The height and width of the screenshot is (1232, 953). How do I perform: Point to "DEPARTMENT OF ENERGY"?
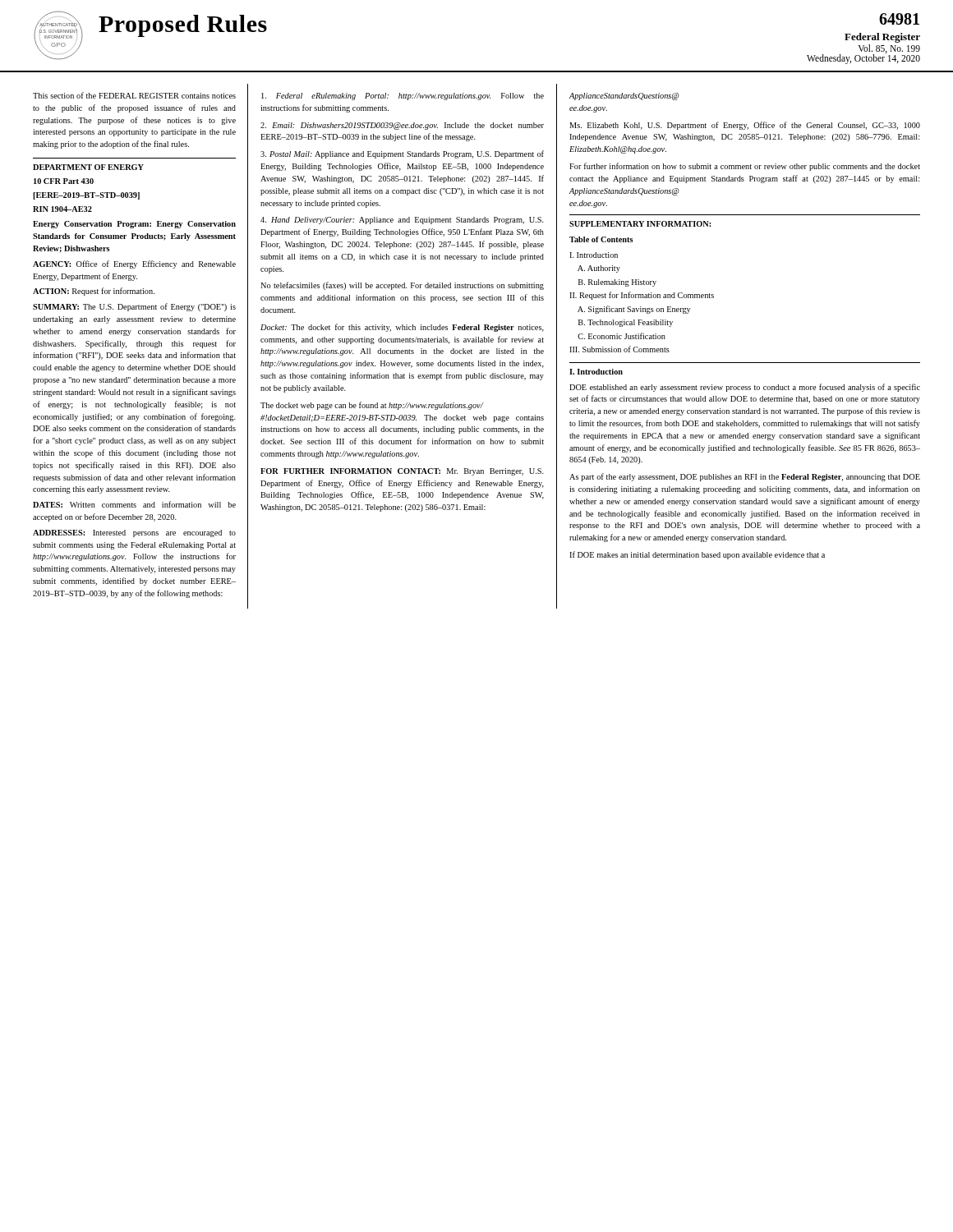pyautogui.click(x=88, y=167)
